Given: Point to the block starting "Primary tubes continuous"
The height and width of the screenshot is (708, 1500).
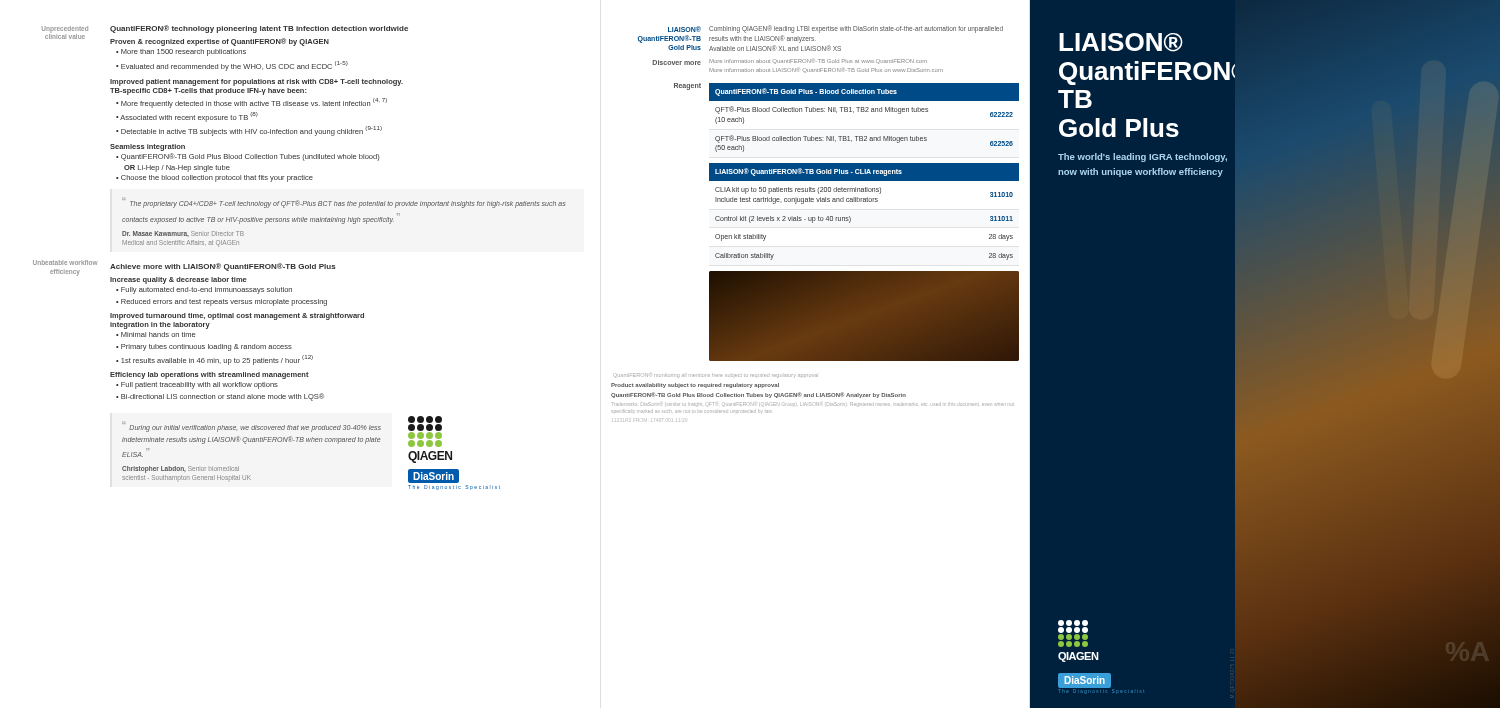Looking at the screenshot, I should tap(206, 346).
